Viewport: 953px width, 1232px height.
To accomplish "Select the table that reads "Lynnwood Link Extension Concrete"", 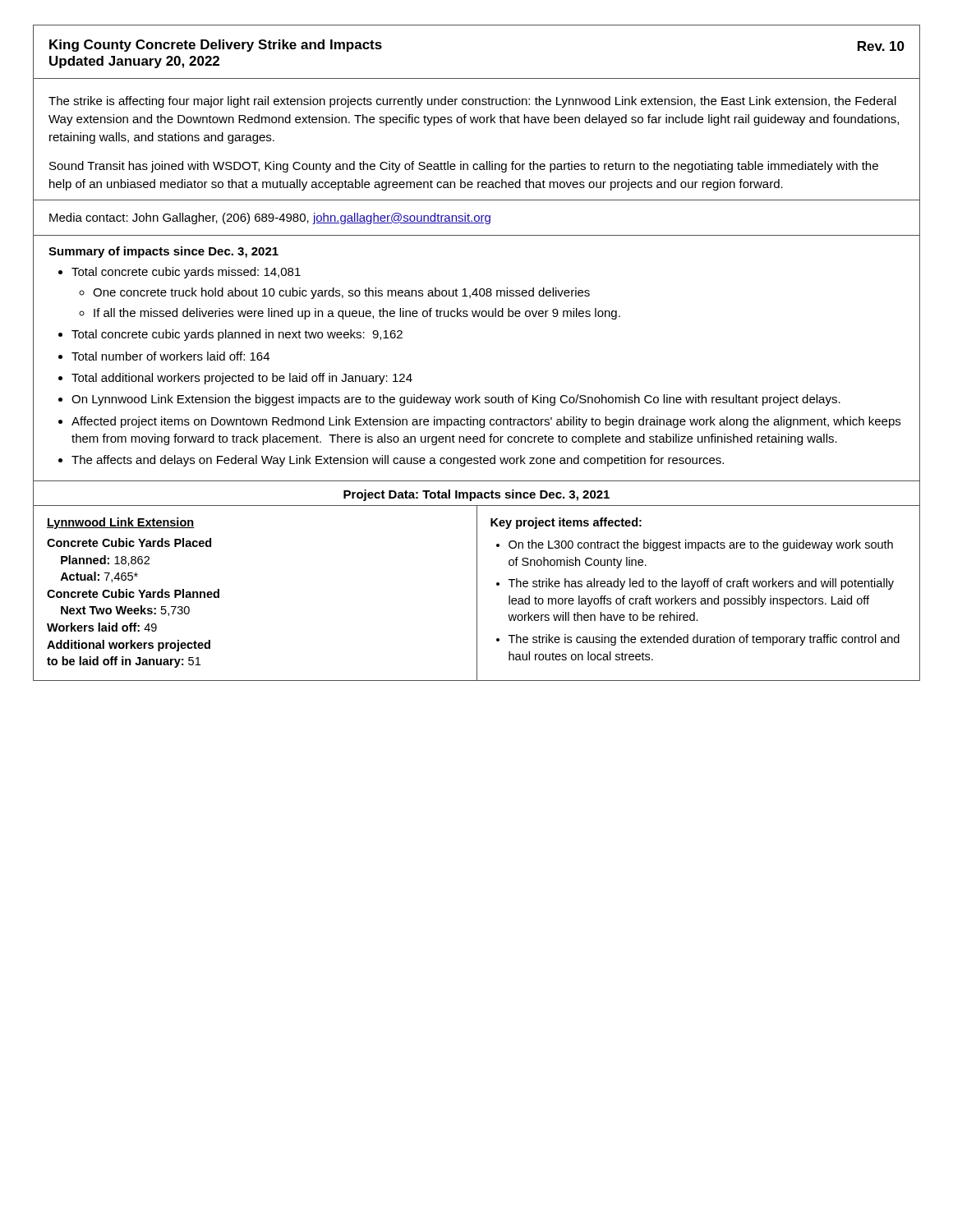I will click(x=476, y=593).
